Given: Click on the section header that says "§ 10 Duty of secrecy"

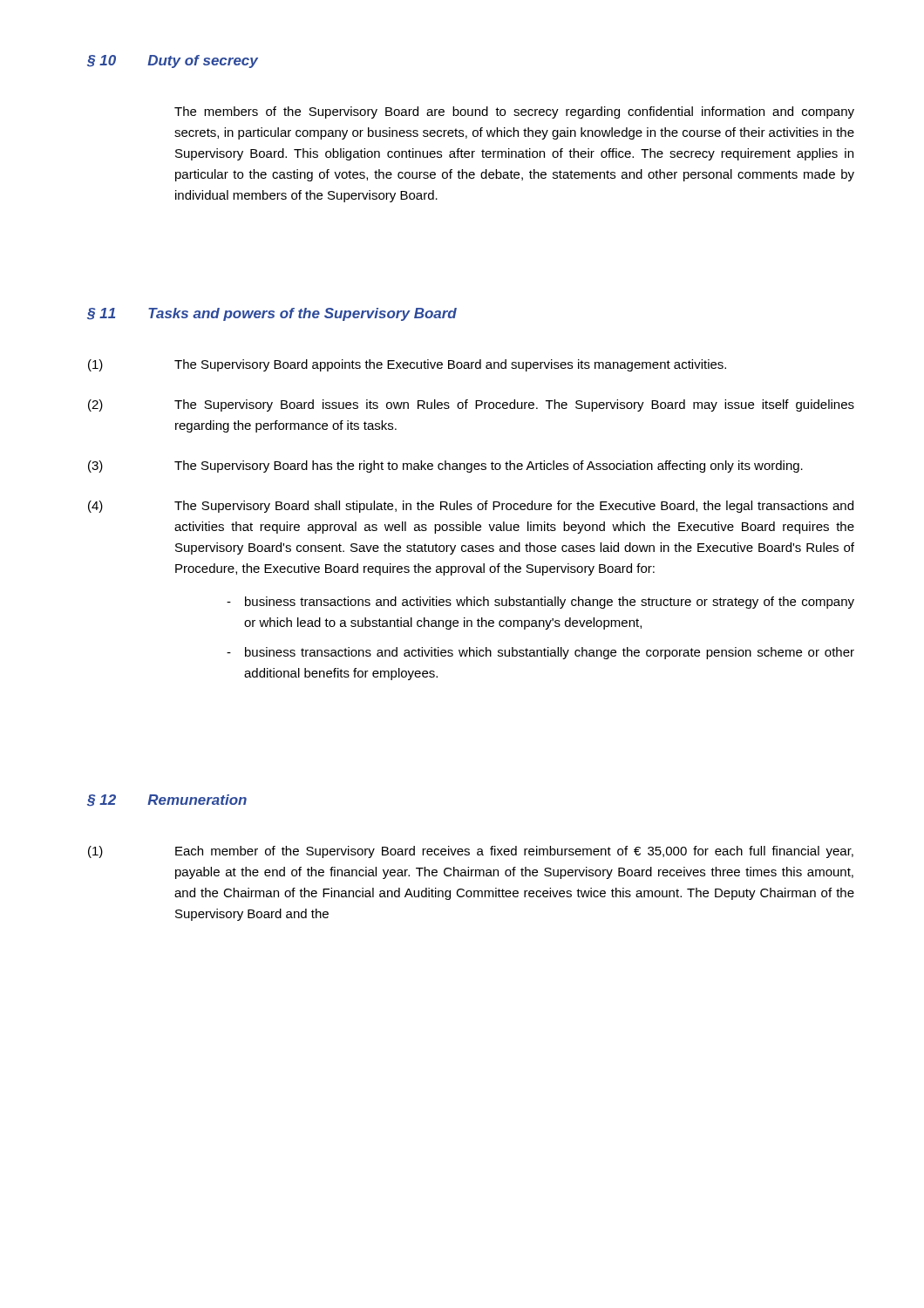Looking at the screenshot, I should pyautogui.click(x=172, y=61).
